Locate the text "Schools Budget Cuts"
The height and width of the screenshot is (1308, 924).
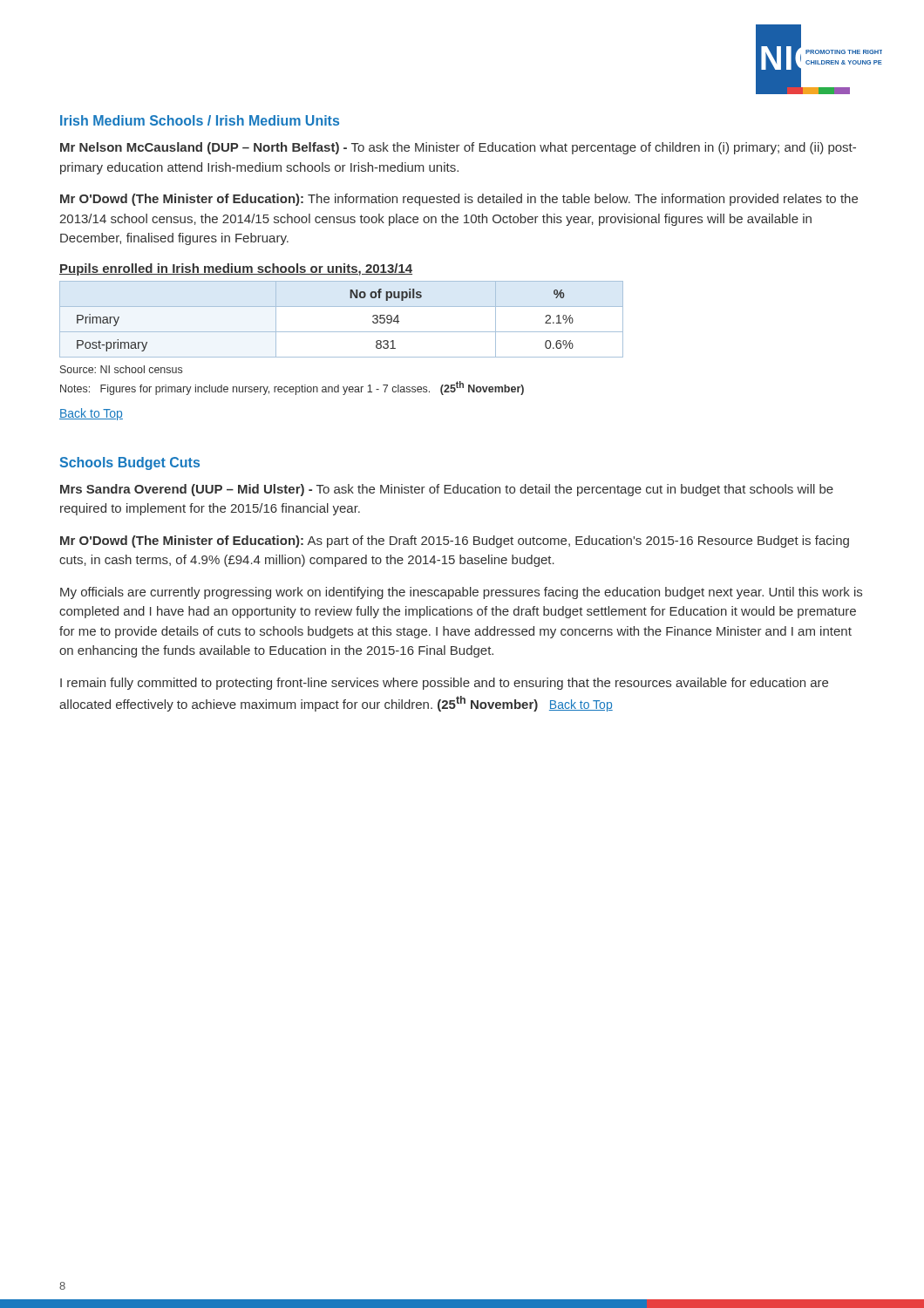click(x=130, y=462)
